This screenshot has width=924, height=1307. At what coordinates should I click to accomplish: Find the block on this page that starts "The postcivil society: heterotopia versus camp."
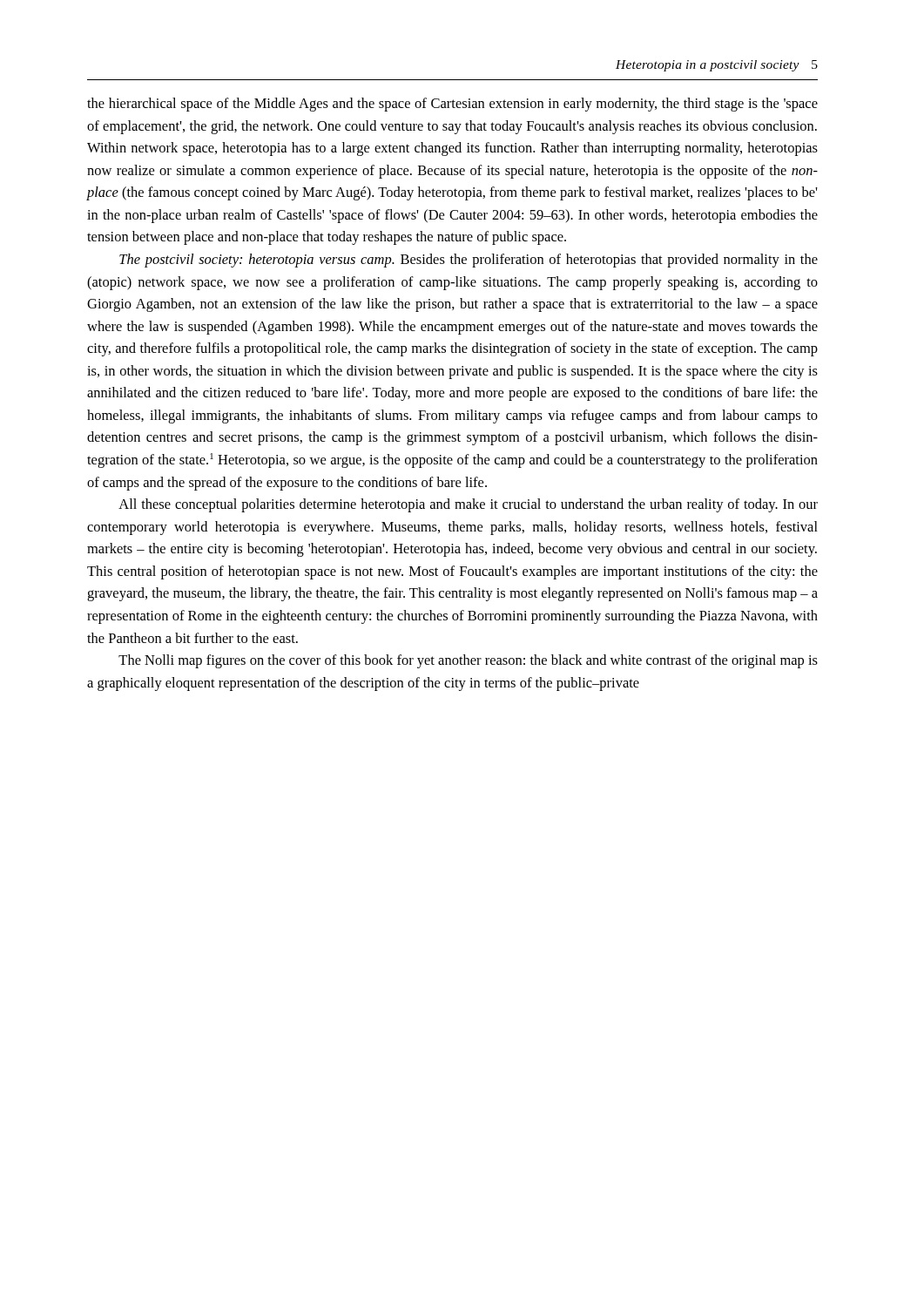coord(452,371)
